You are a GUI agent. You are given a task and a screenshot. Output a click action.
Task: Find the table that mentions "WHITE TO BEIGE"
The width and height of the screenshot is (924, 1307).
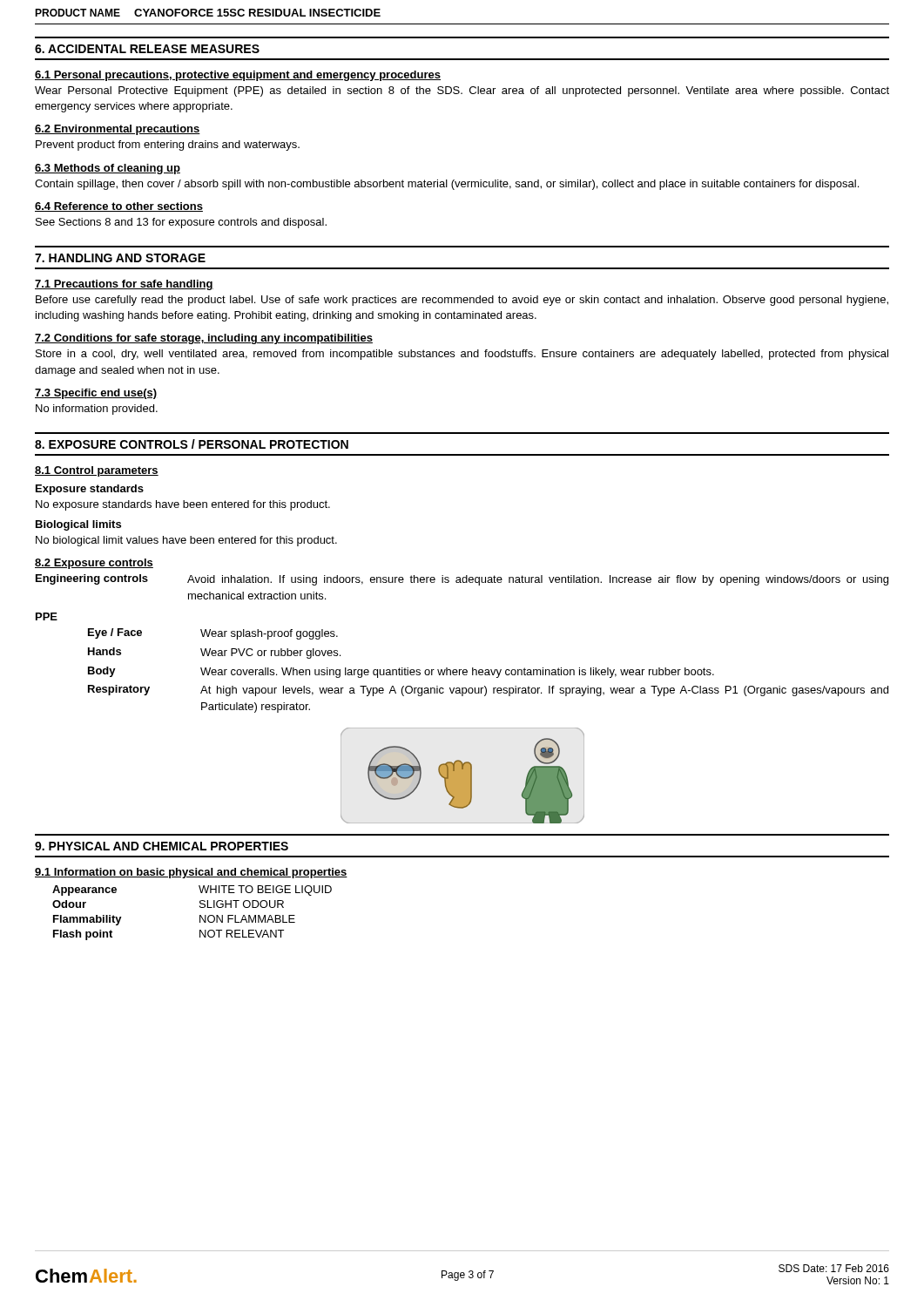coord(471,912)
